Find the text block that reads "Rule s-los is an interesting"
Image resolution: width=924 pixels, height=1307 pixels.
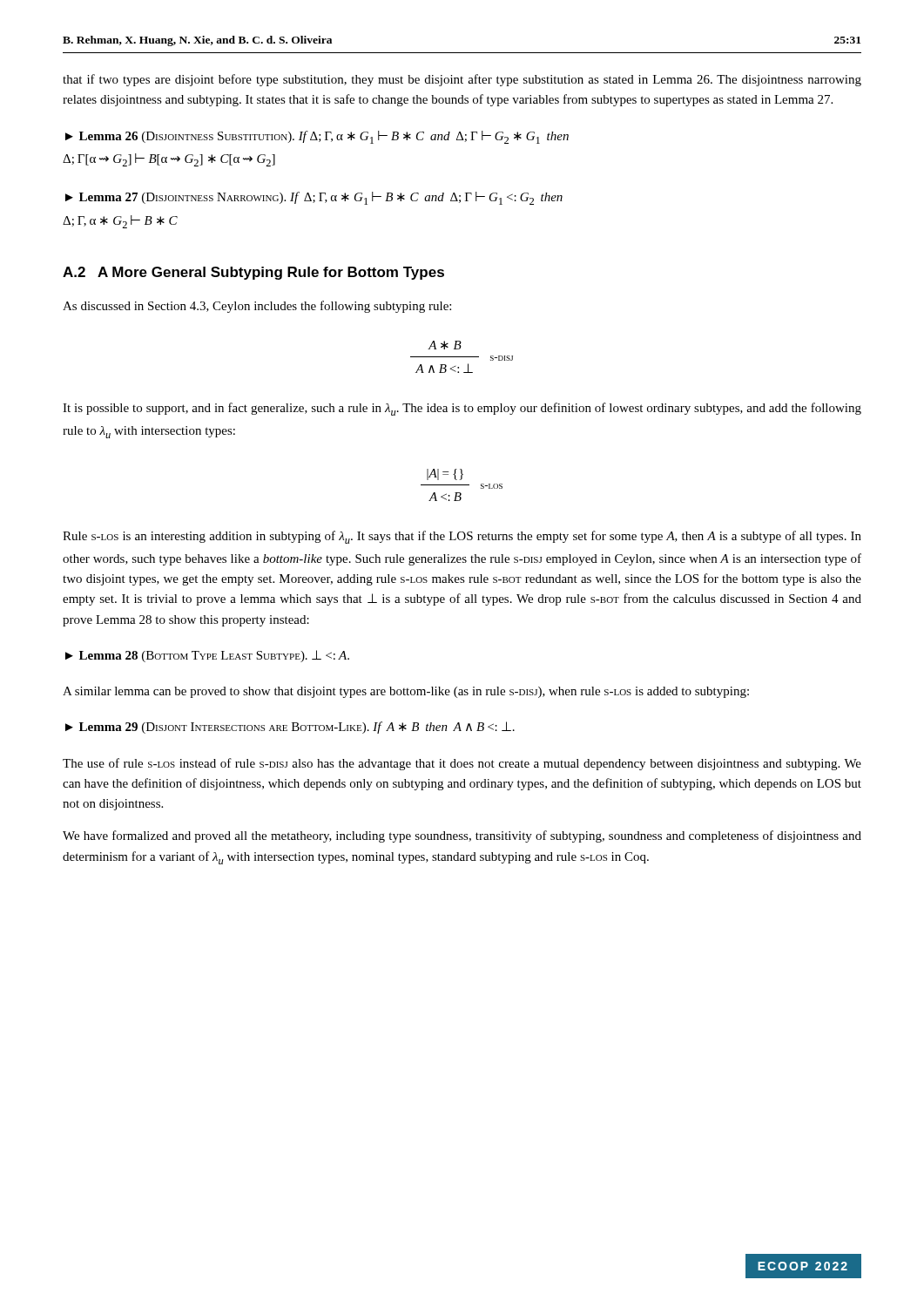coord(462,577)
